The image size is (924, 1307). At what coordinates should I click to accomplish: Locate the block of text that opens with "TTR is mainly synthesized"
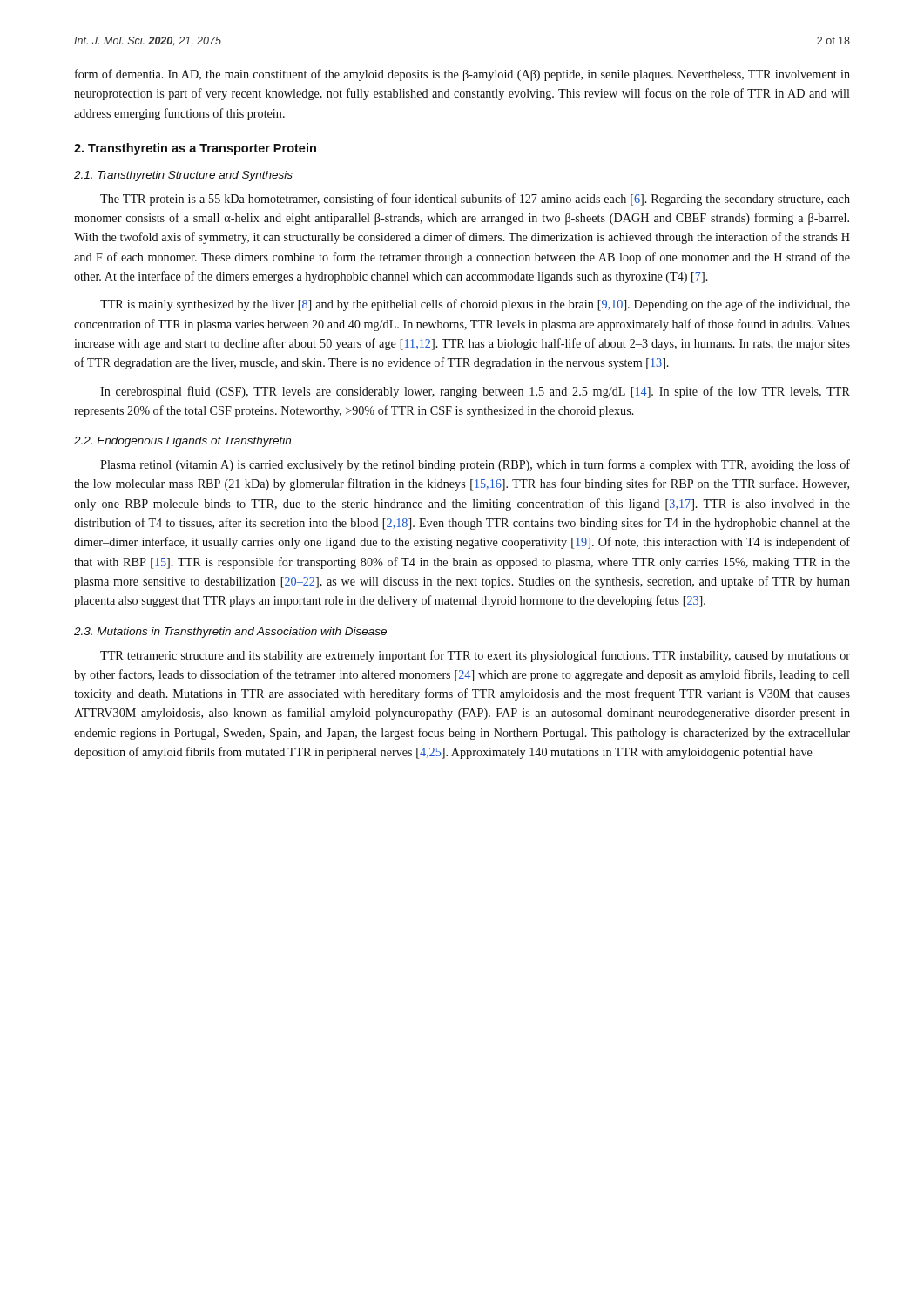462,334
